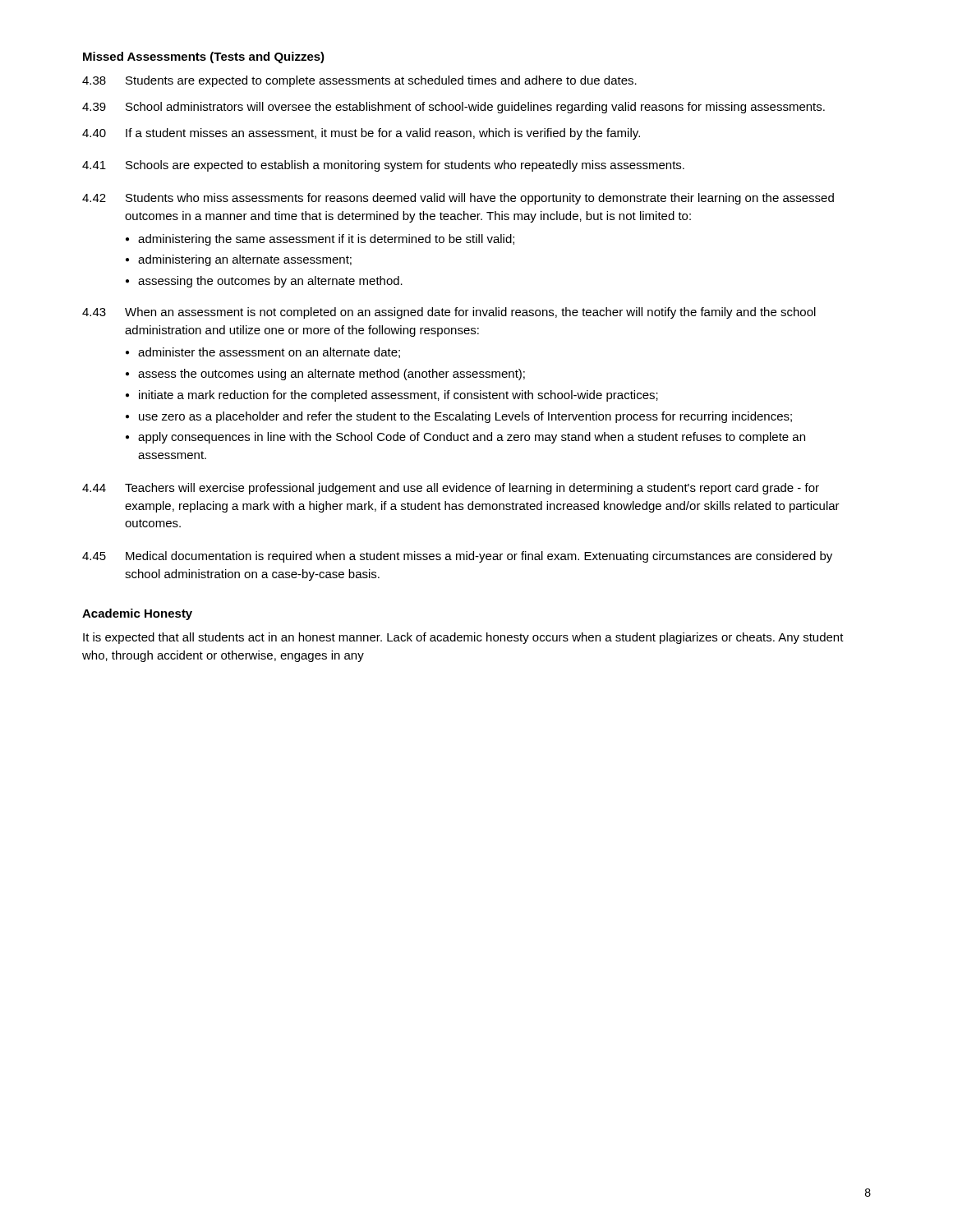
Task: Locate the element starting "4.38 Students are"
Action: tap(476, 80)
